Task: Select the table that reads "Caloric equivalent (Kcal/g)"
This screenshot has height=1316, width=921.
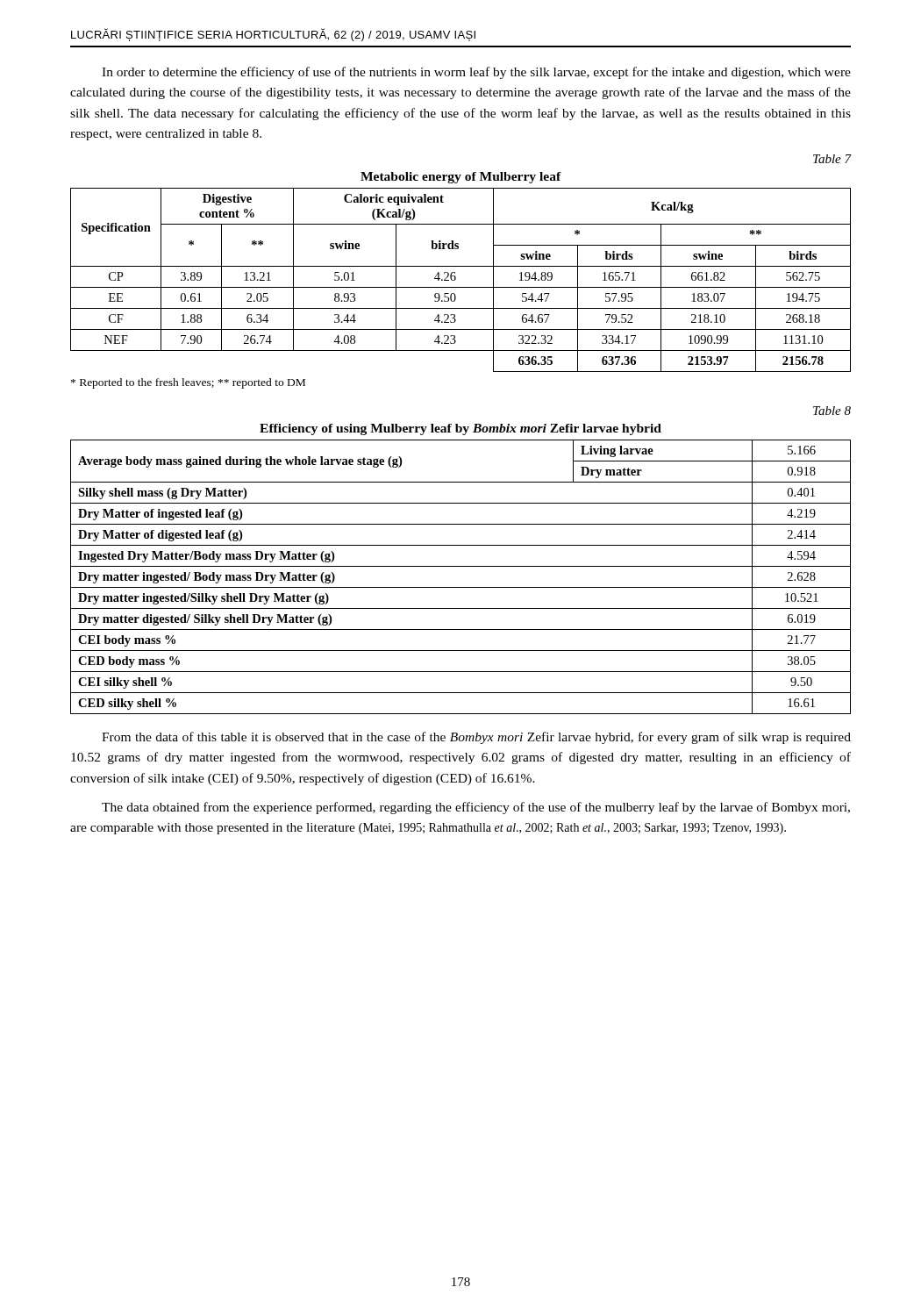Action: coord(460,280)
